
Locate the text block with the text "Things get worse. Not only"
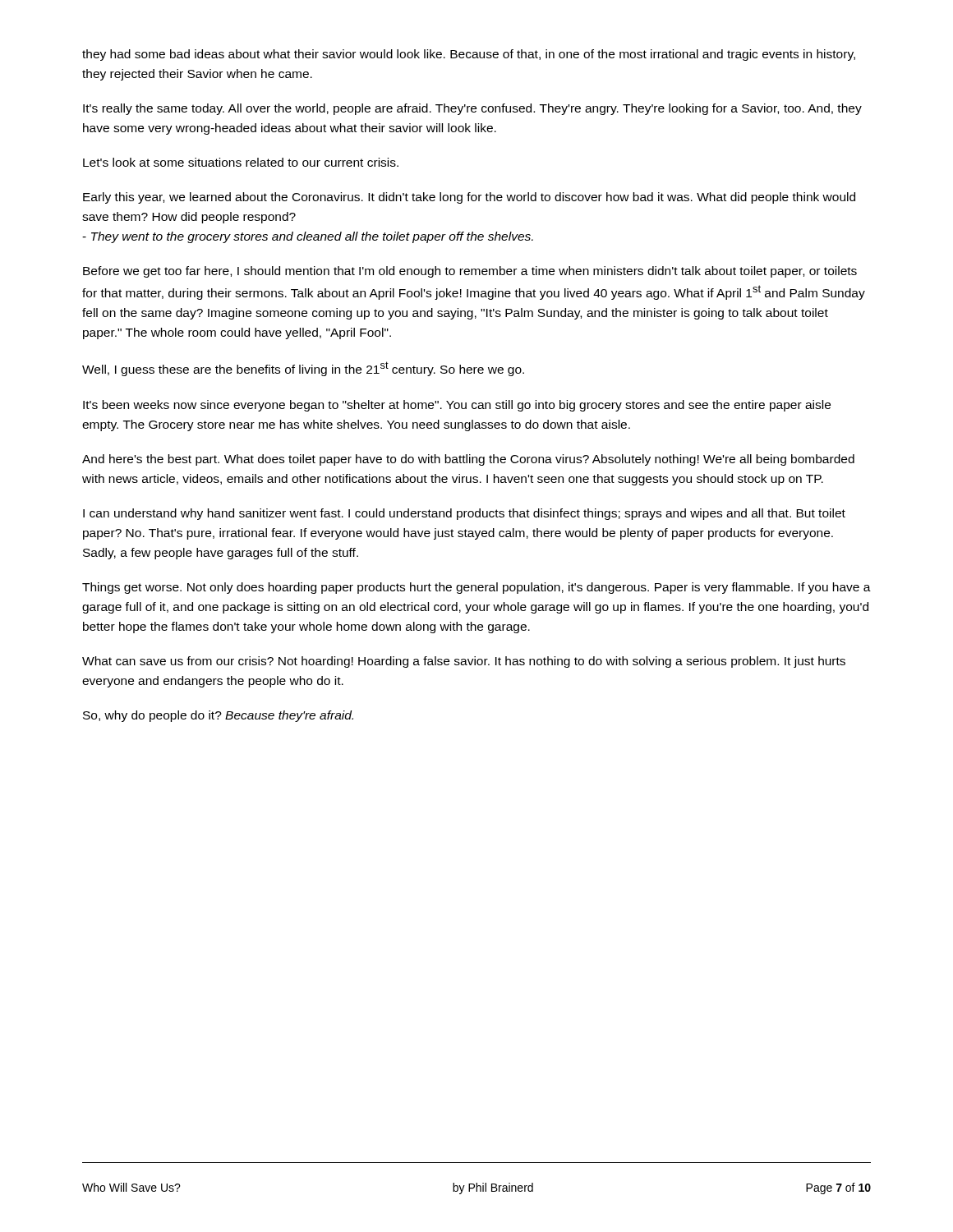tap(476, 606)
